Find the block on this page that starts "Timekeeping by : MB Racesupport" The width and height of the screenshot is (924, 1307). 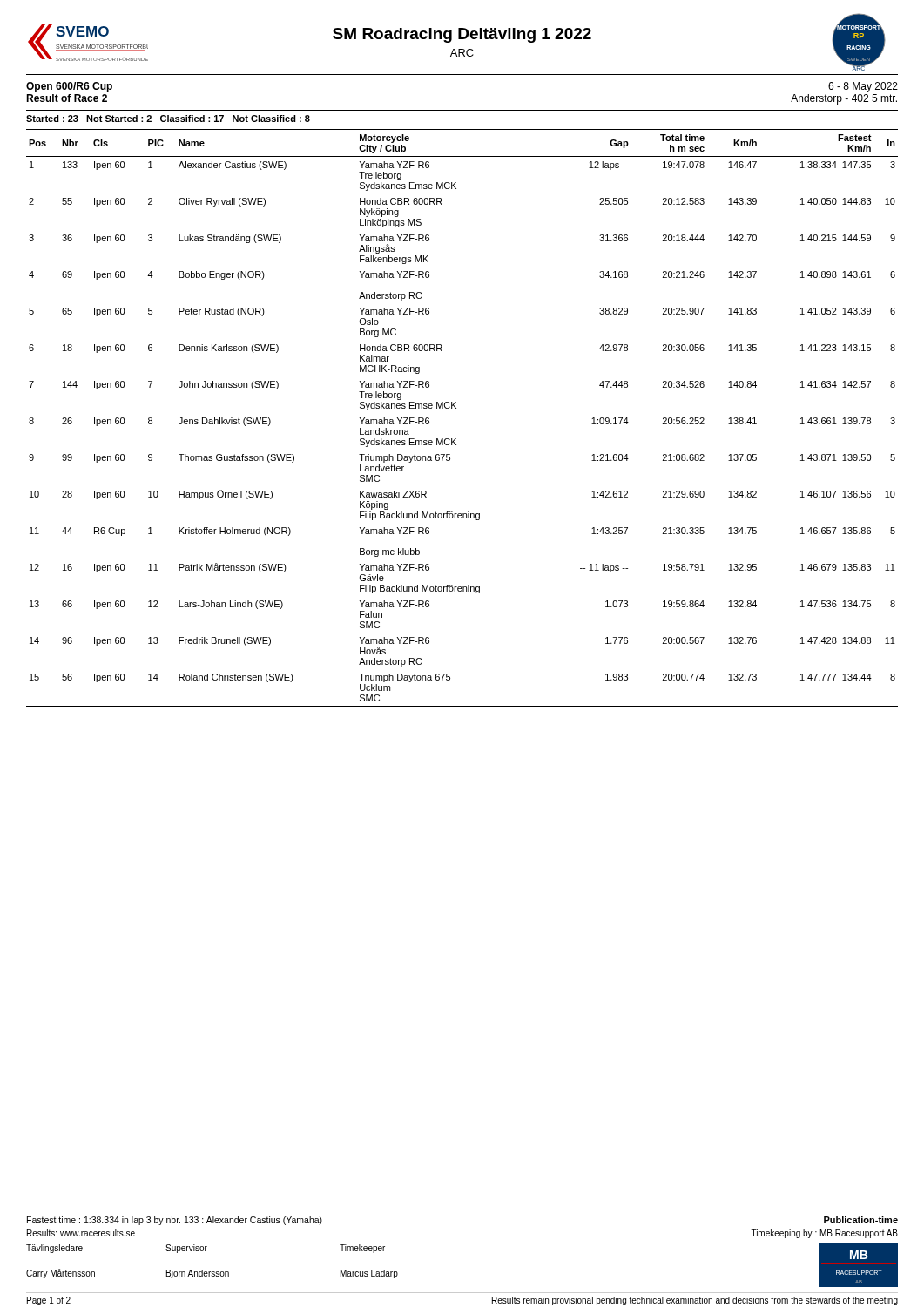824,1233
